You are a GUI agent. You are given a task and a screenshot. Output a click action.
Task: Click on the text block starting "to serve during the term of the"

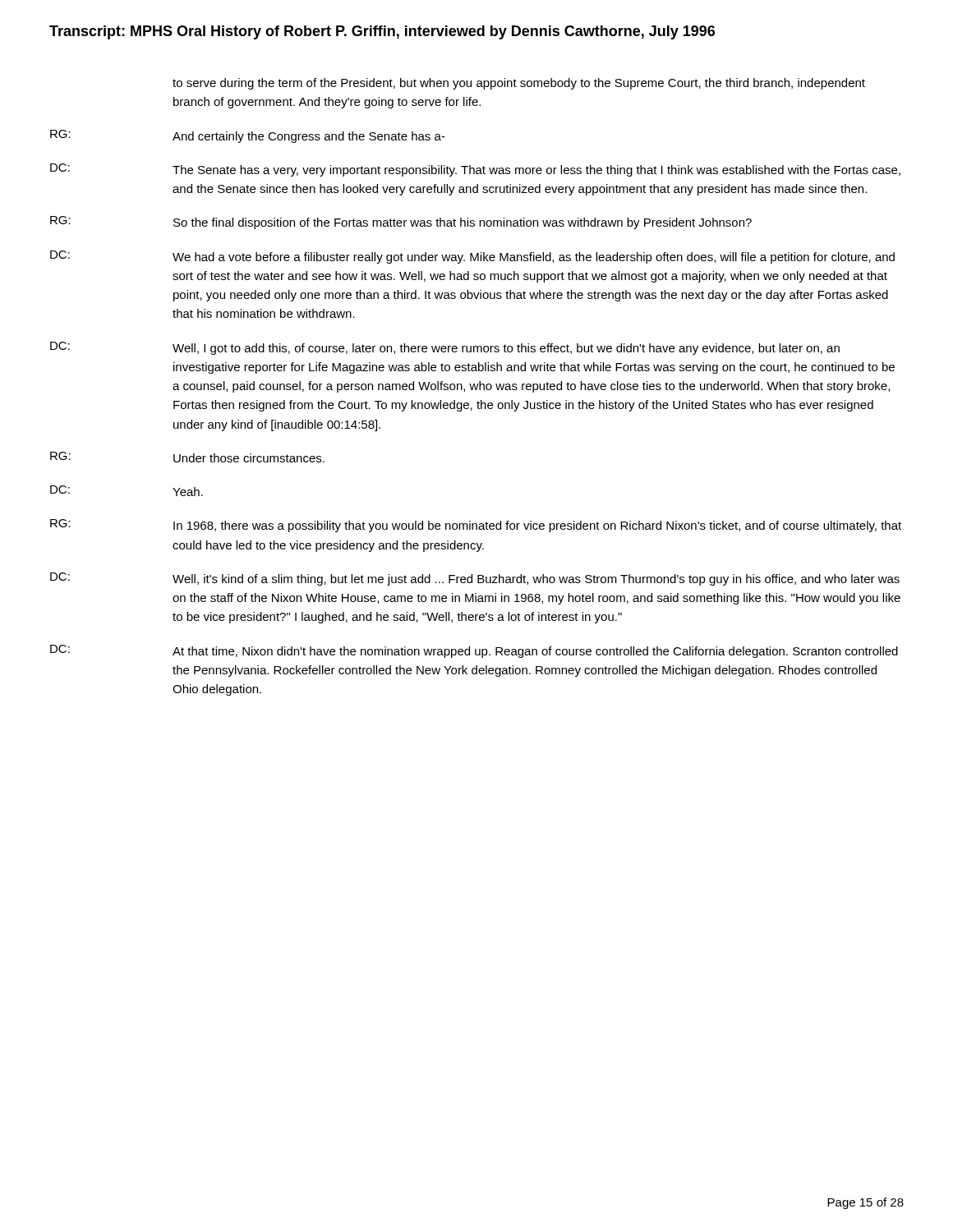coord(519,92)
